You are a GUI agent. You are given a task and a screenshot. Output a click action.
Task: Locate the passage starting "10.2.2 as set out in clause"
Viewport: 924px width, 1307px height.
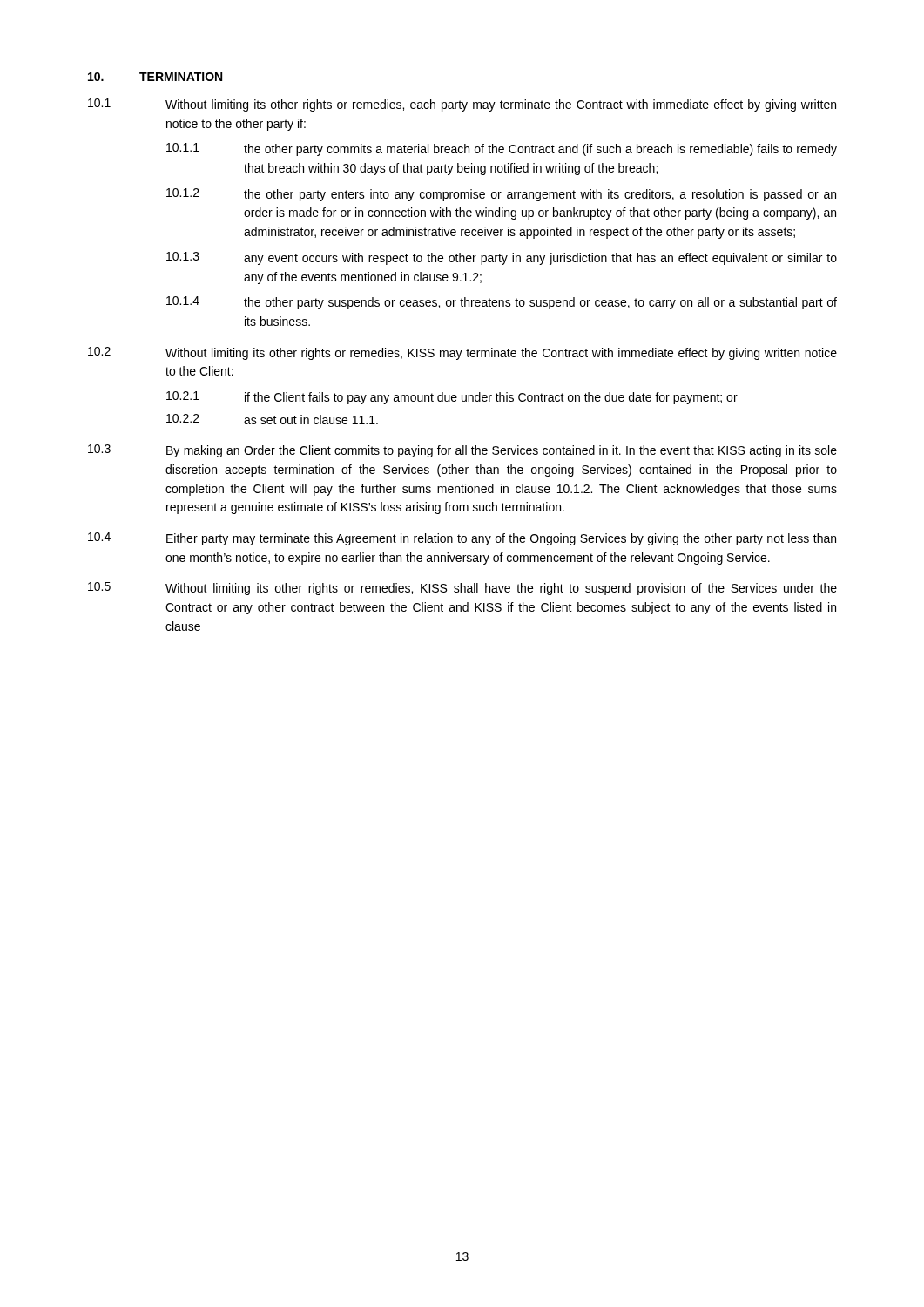point(272,419)
